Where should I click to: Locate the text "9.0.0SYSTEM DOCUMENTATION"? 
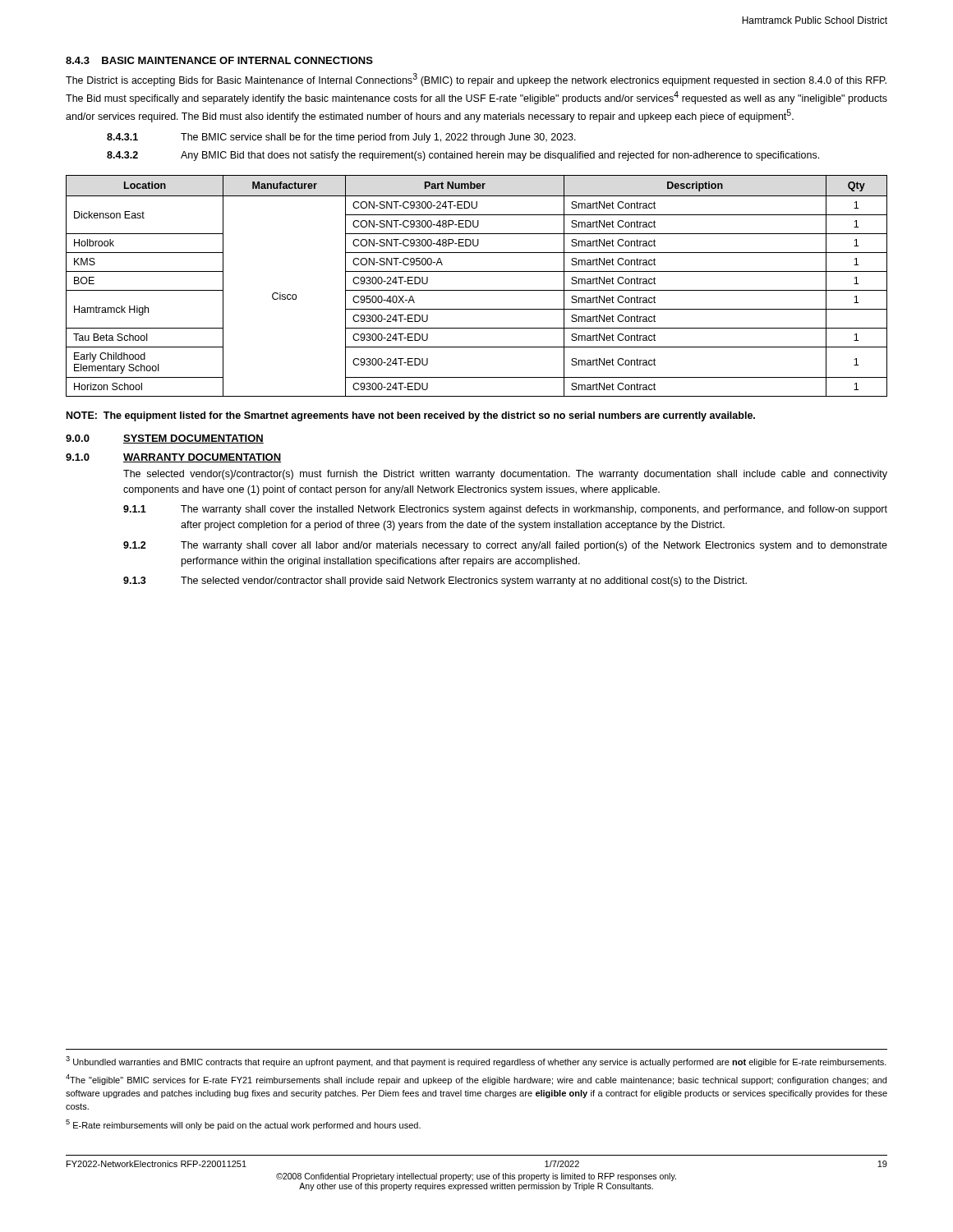click(165, 438)
